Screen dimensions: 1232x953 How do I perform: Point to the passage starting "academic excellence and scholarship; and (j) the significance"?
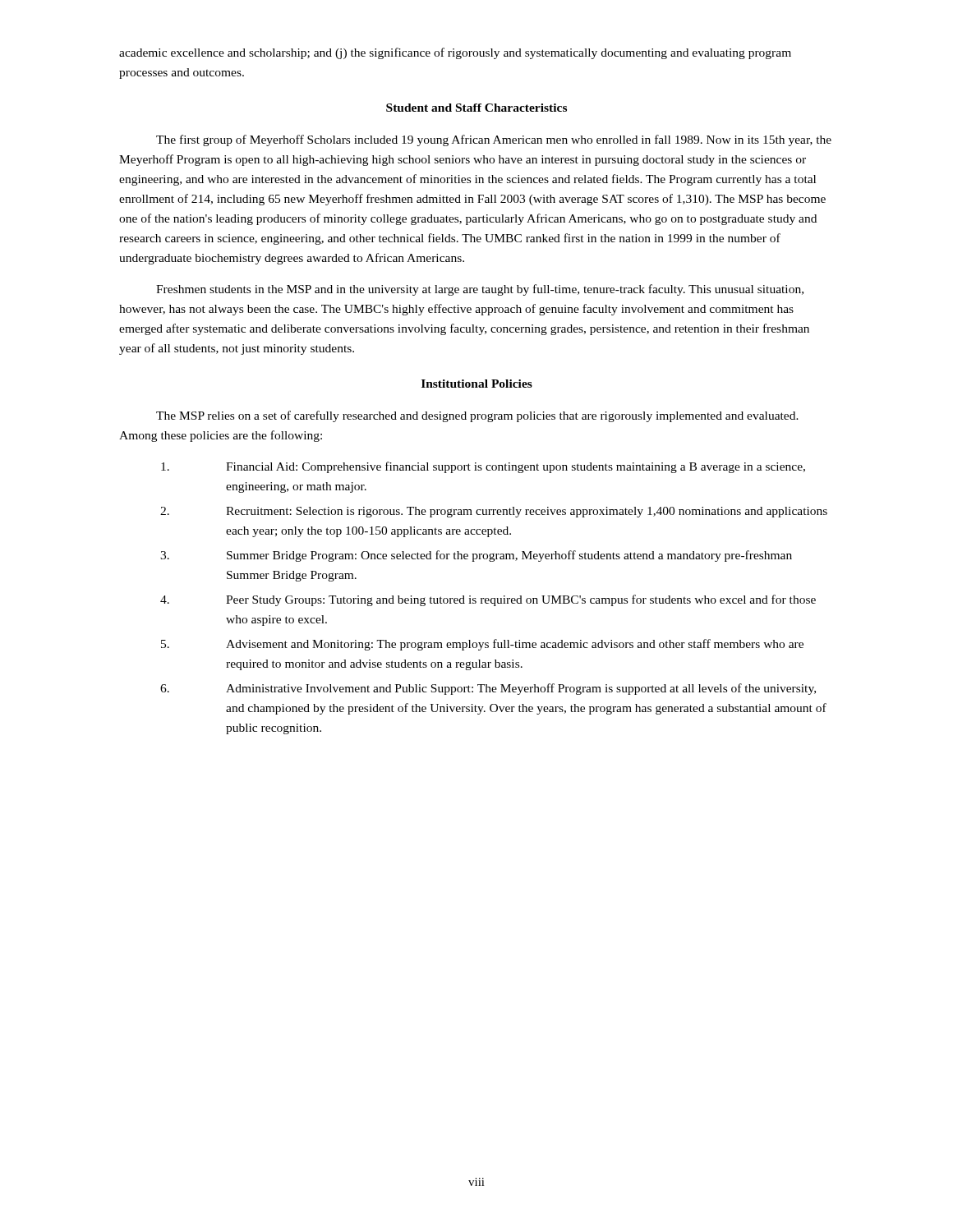click(476, 62)
